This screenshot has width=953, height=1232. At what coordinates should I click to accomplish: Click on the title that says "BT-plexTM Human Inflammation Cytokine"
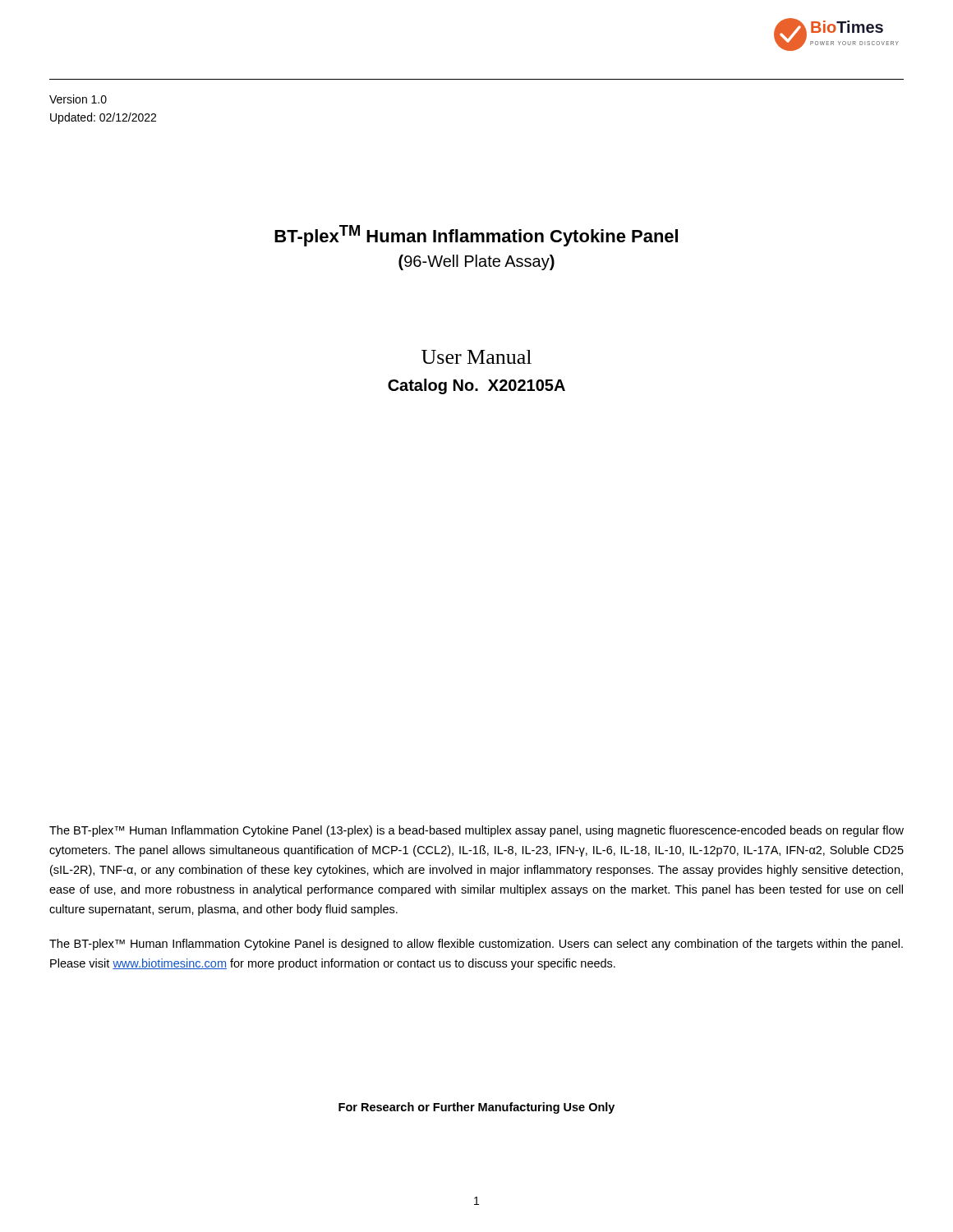click(476, 247)
